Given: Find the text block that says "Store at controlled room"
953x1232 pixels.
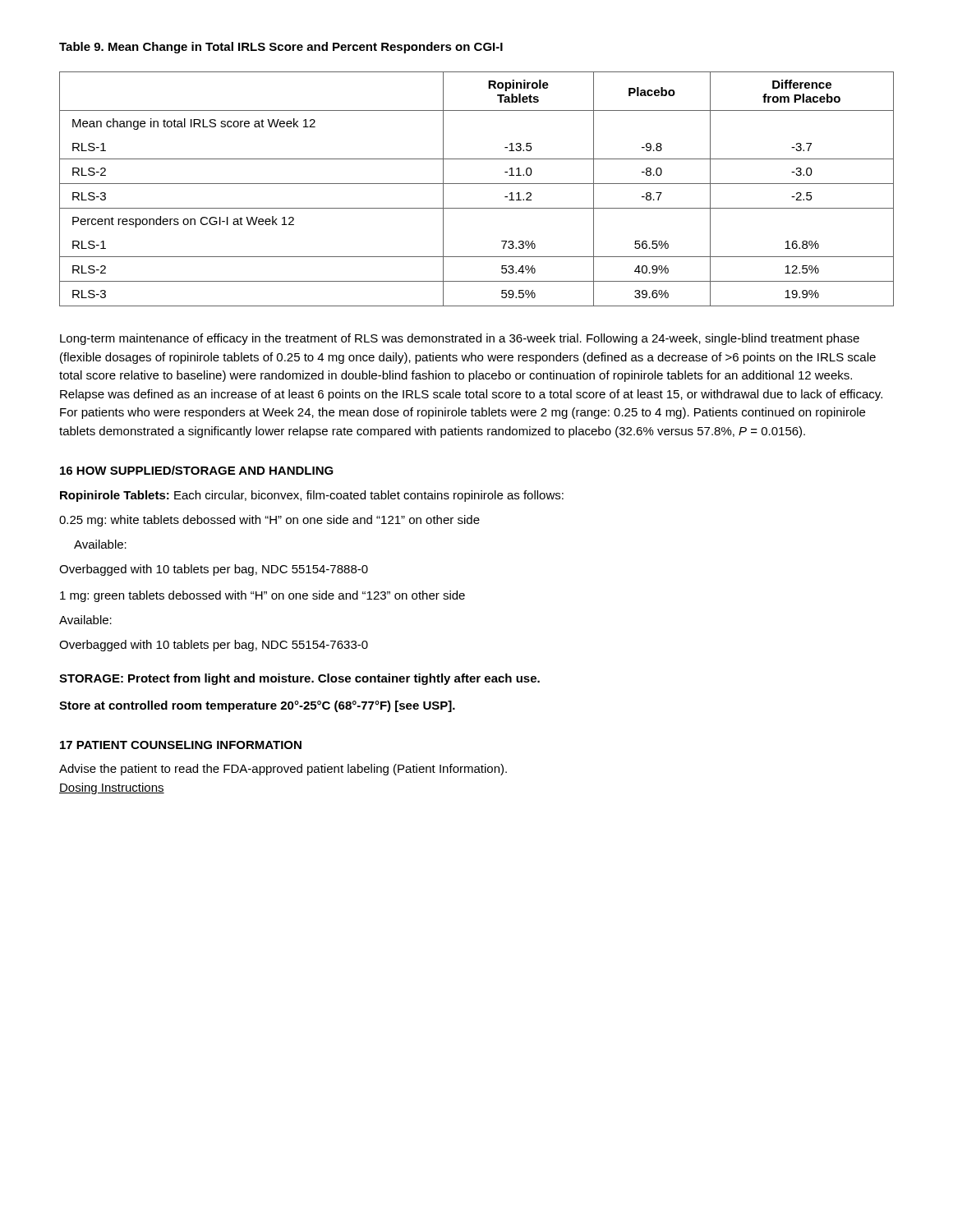Looking at the screenshot, I should 257,705.
